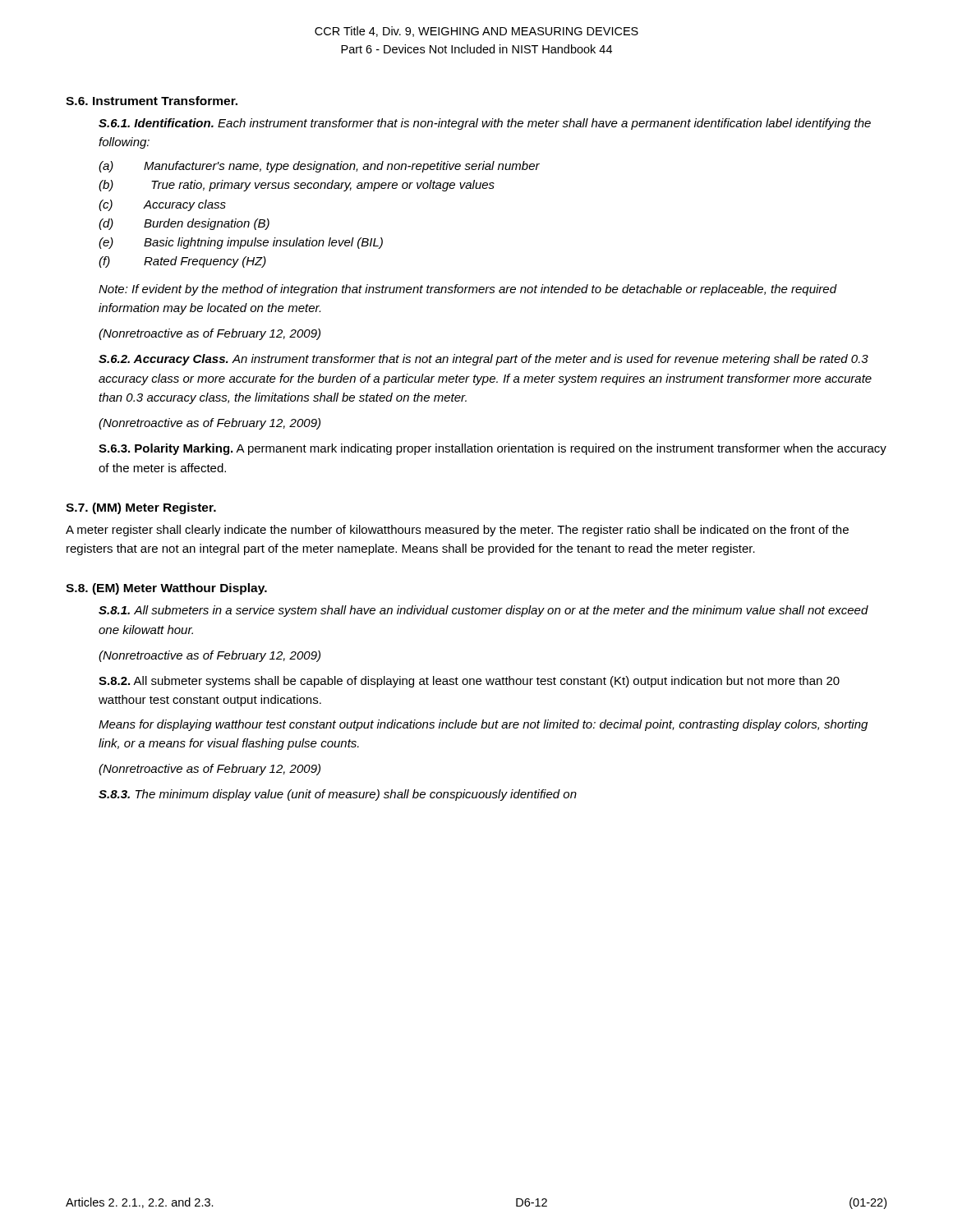Image resolution: width=953 pixels, height=1232 pixels.
Task: Find the text block starting "S.8.2. All submeter systems shall be"
Action: click(469, 690)
